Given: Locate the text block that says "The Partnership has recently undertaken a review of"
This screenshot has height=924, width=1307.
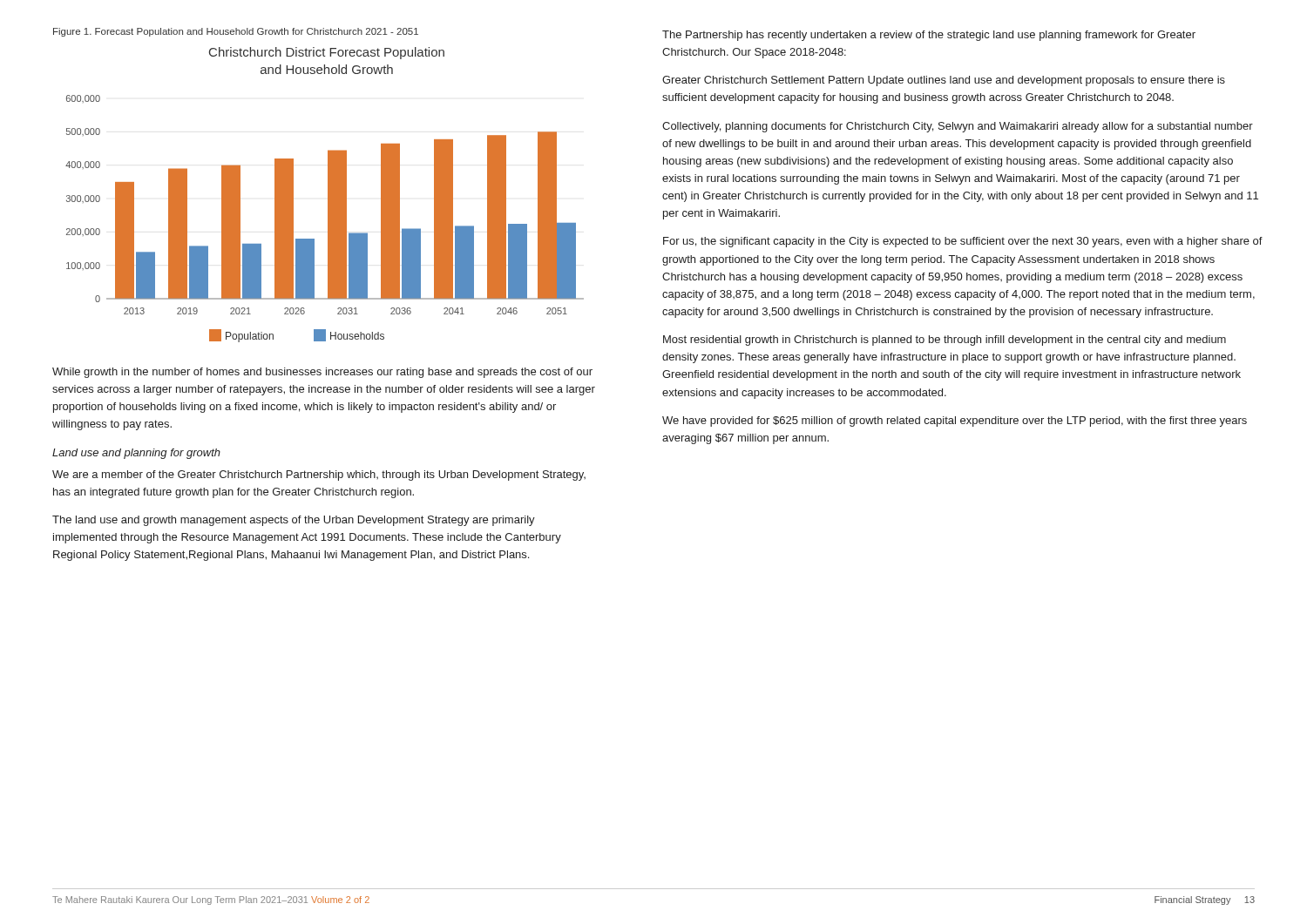Looking at the screenshot, I should (929, 43).
